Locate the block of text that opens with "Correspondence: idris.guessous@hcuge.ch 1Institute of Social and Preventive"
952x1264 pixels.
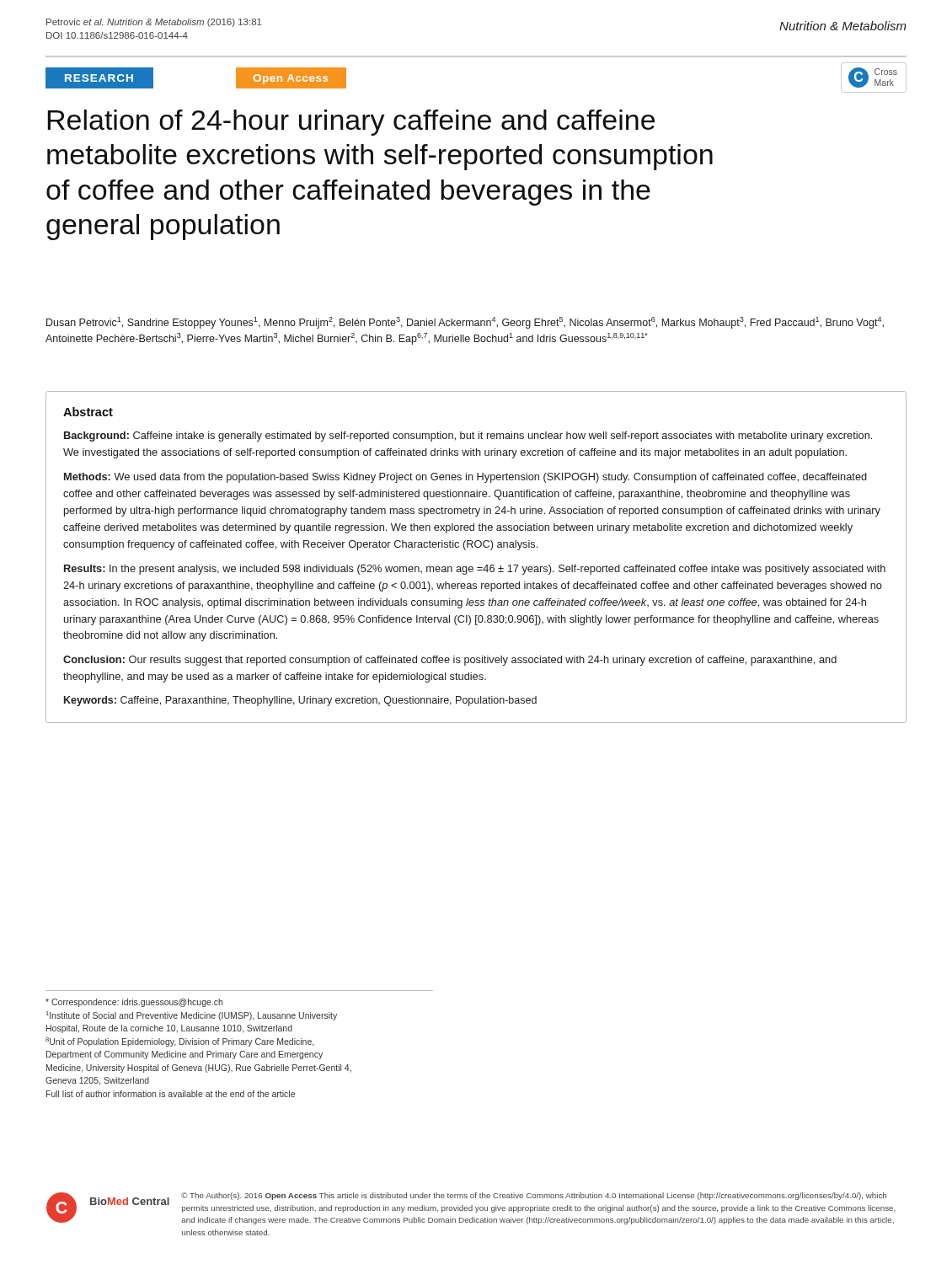coord(199,1048)
